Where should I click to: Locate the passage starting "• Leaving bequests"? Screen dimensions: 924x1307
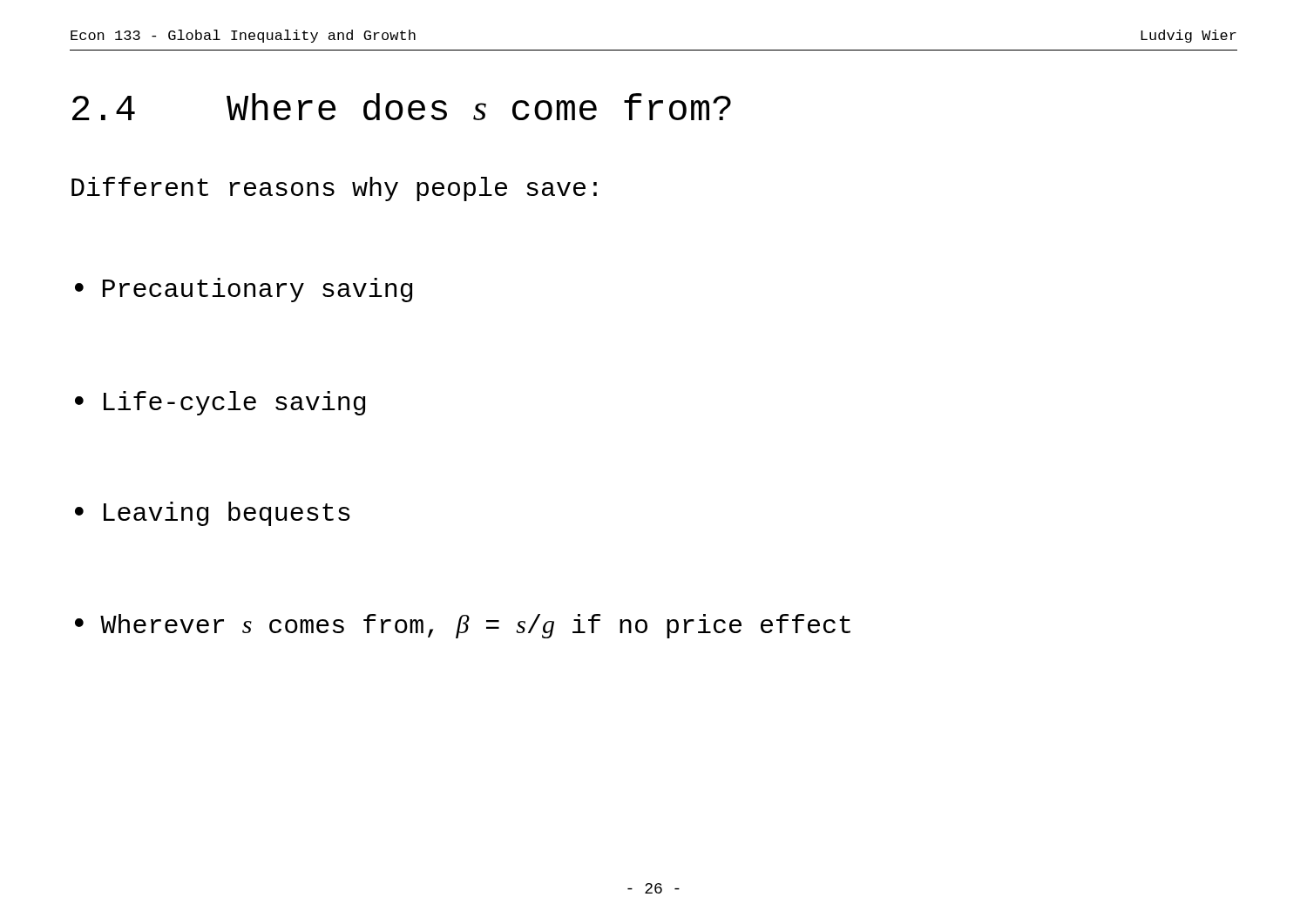pyautogui.click(x=211, y=514)
